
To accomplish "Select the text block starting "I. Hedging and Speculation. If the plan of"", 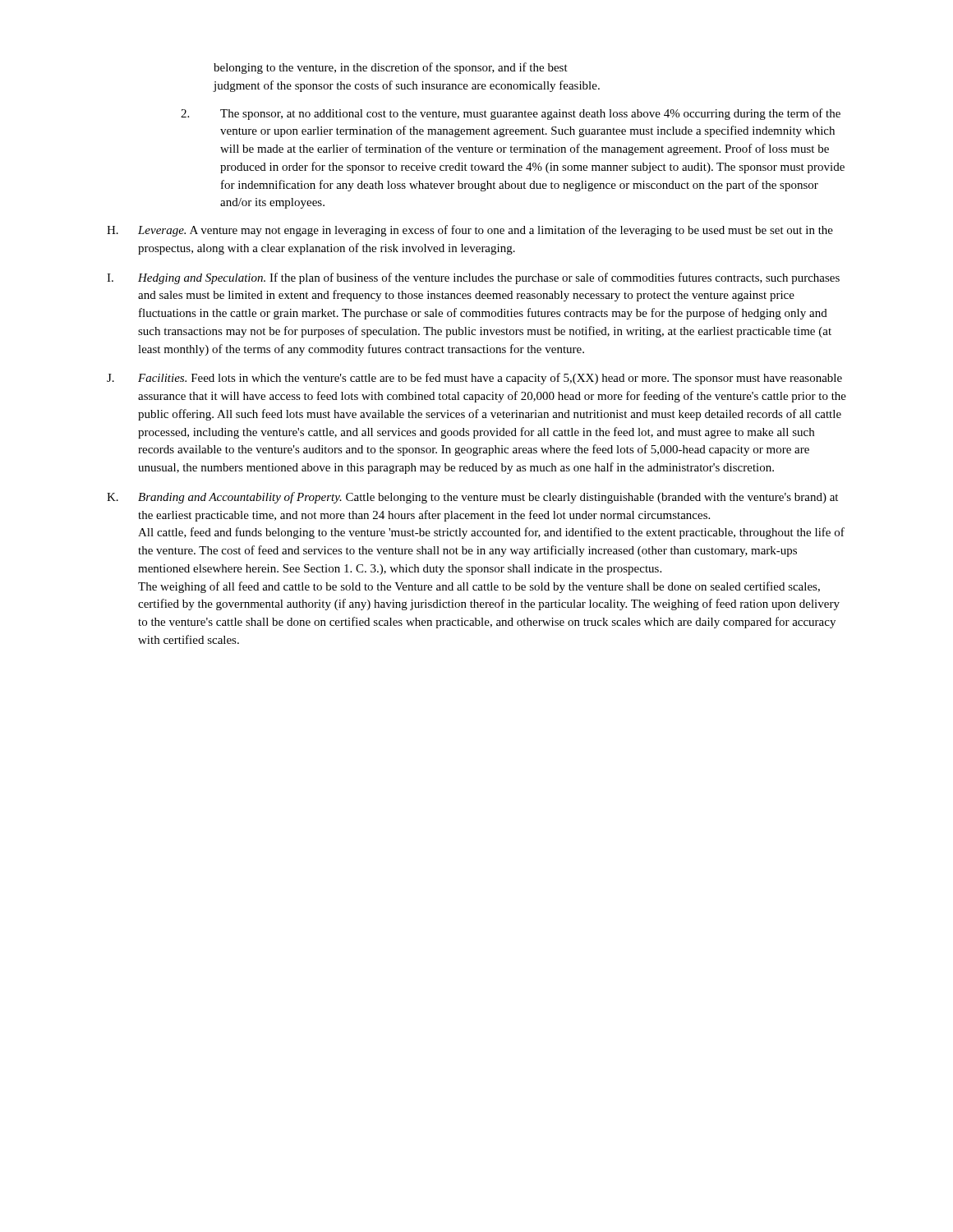I will [x=476, y=314].
